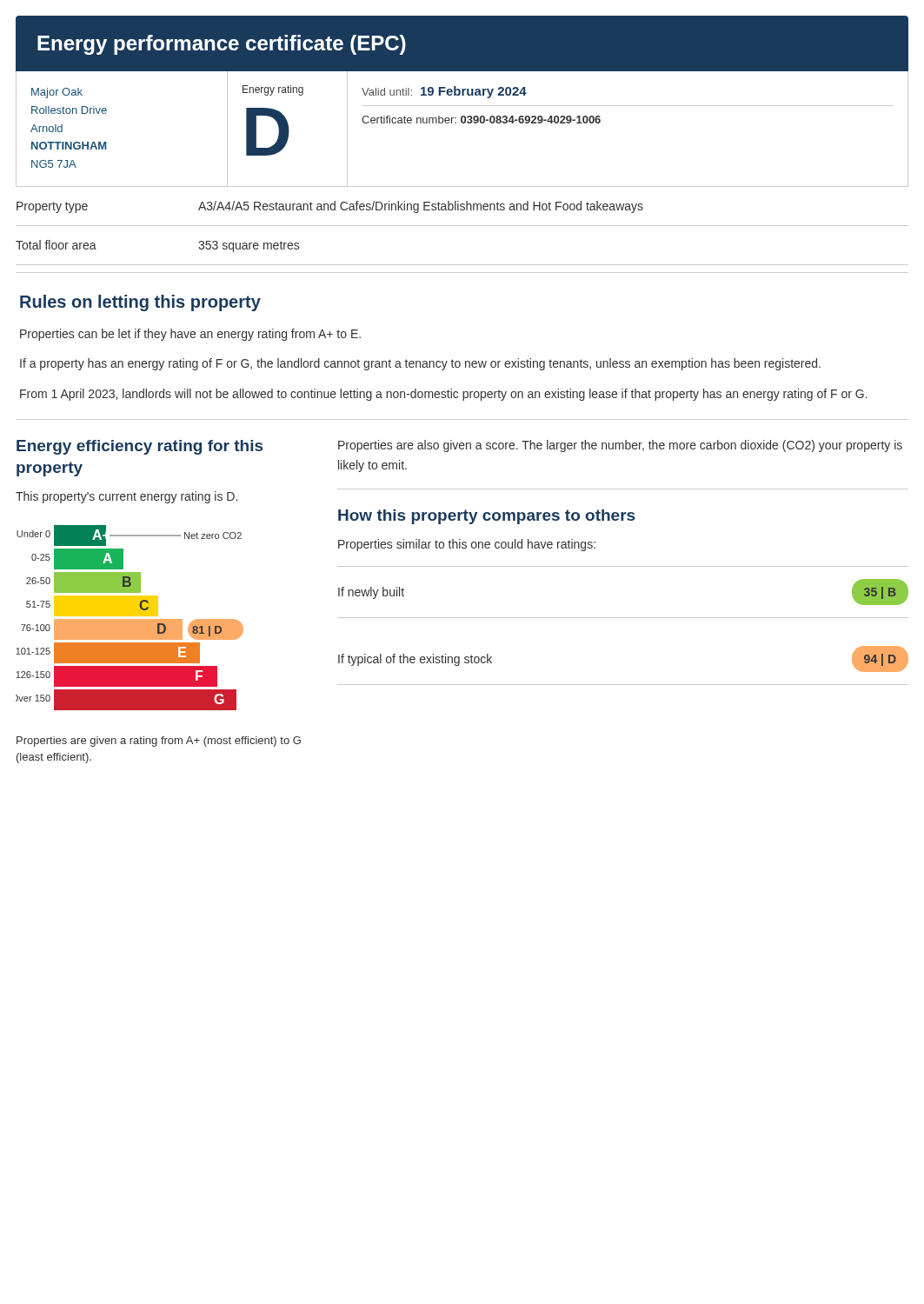Navigate to the passage starting "Properties can be let if they"

(x=190, y=334)
